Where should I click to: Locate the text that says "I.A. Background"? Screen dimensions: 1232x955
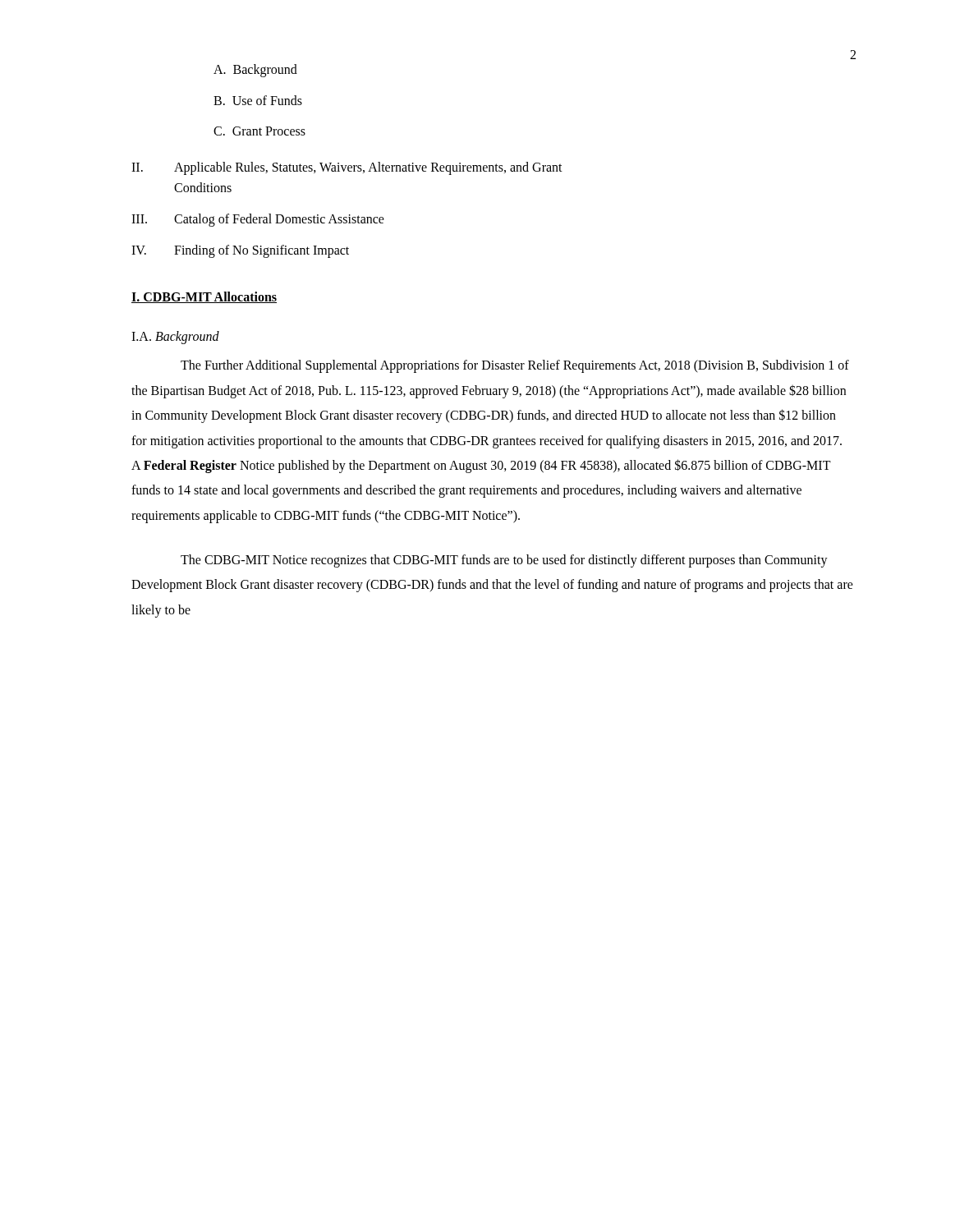tap(175, 336)
